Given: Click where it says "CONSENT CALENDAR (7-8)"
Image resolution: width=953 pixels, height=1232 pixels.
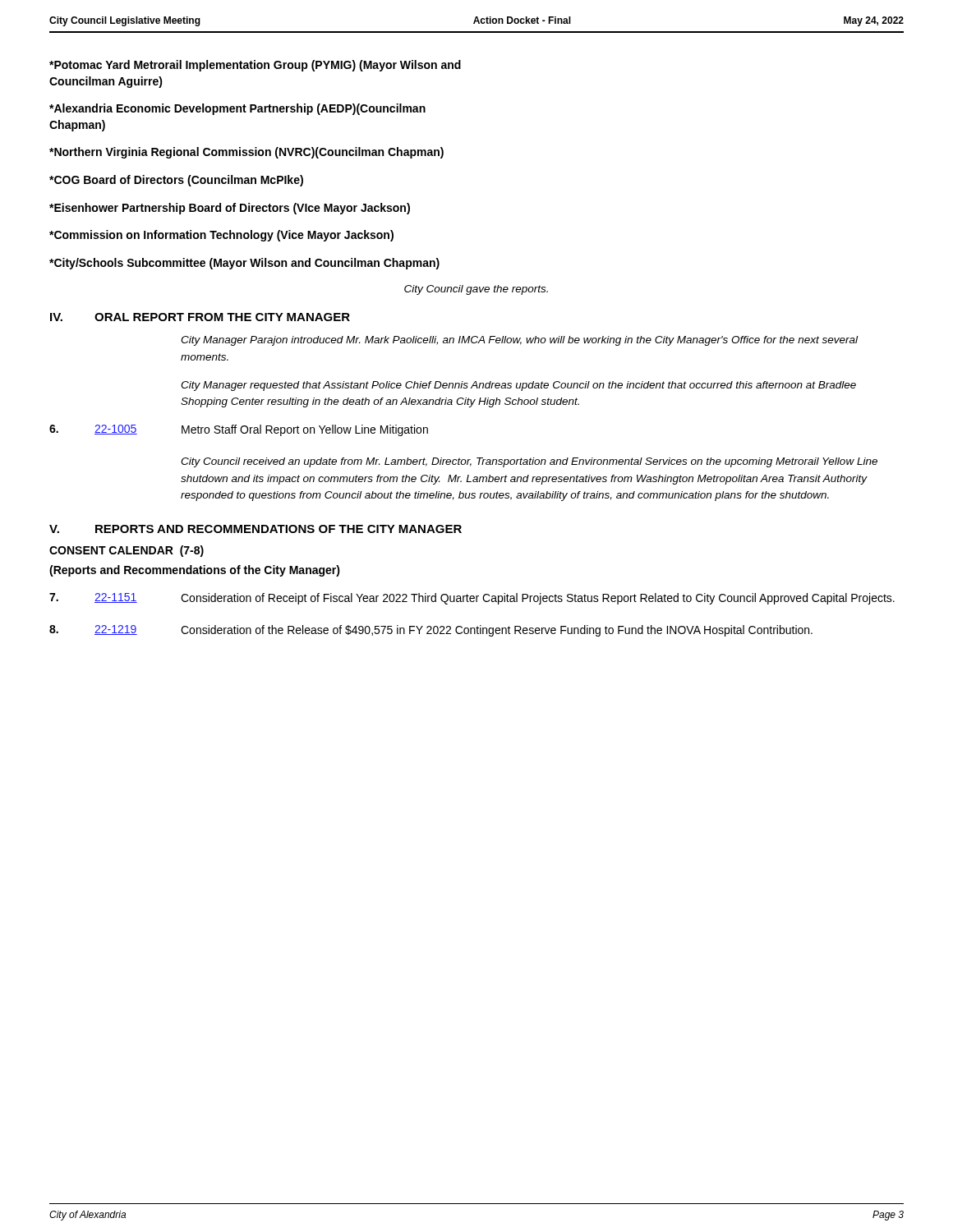Looking at the screenshot, I should tap(127, 550).
